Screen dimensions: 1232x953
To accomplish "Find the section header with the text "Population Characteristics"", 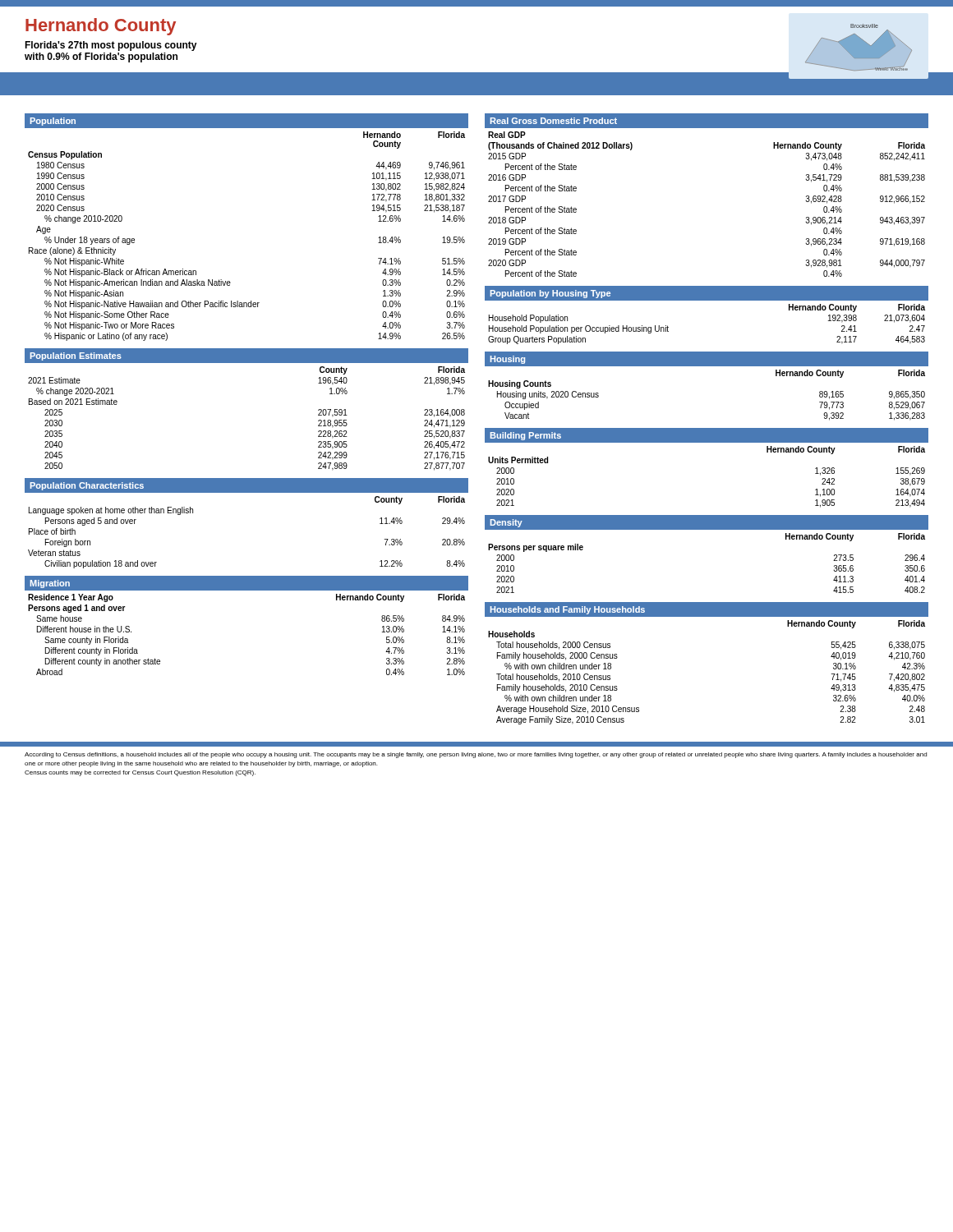I will tap(87, 485).
